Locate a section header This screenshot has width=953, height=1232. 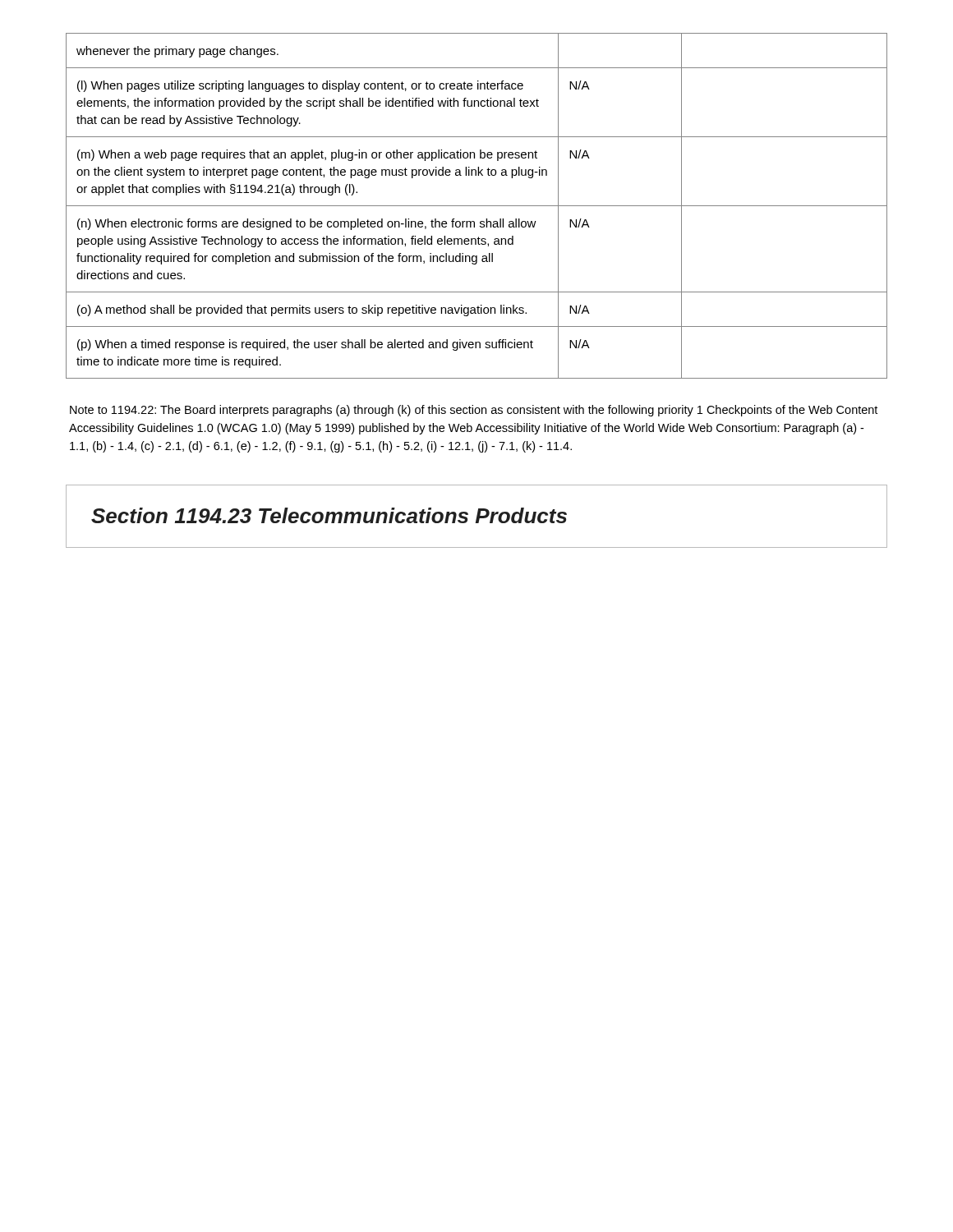click(x=329, y=516)
